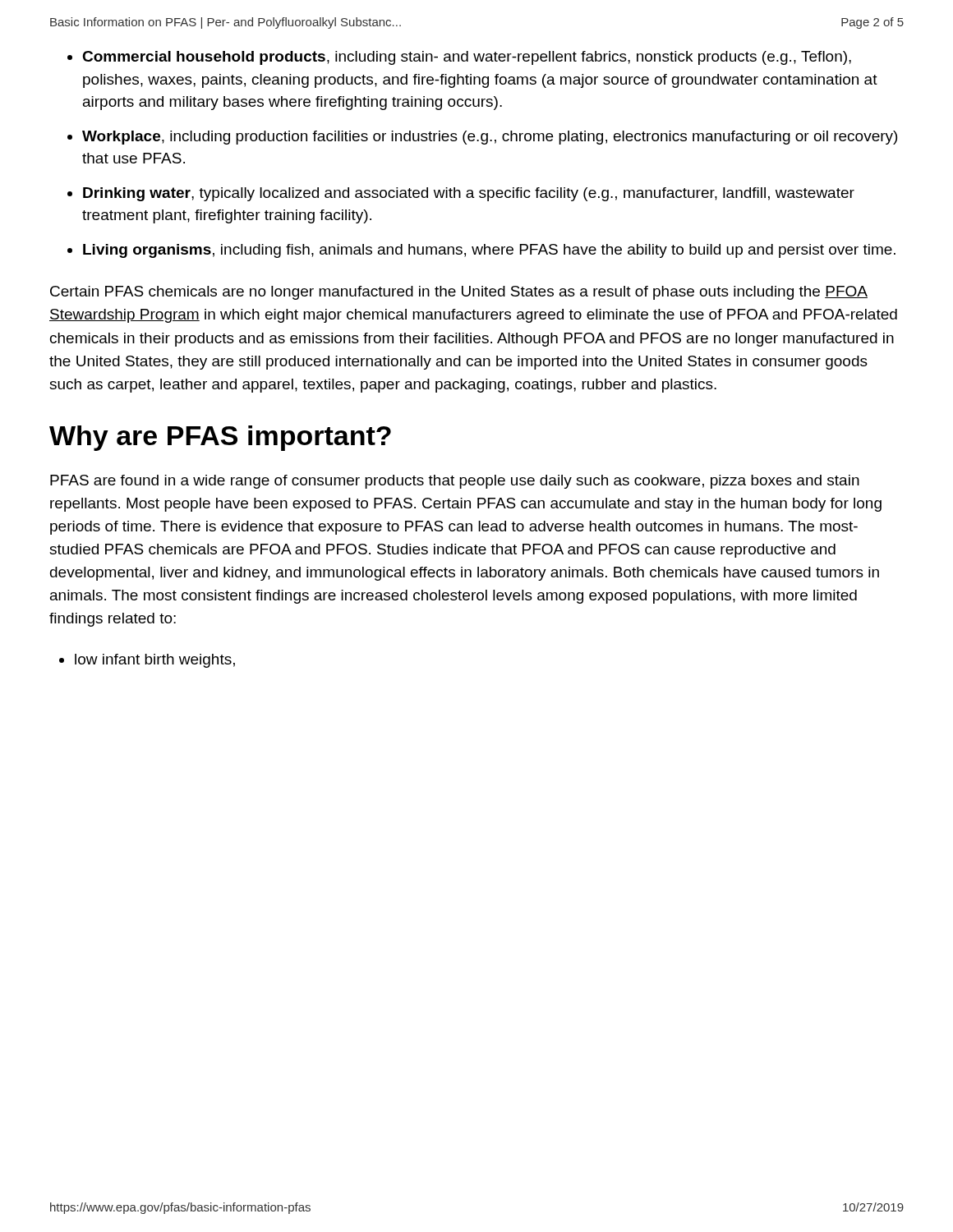
Task: Find "Why are PFAS important?" on this page
Action: 221,435
